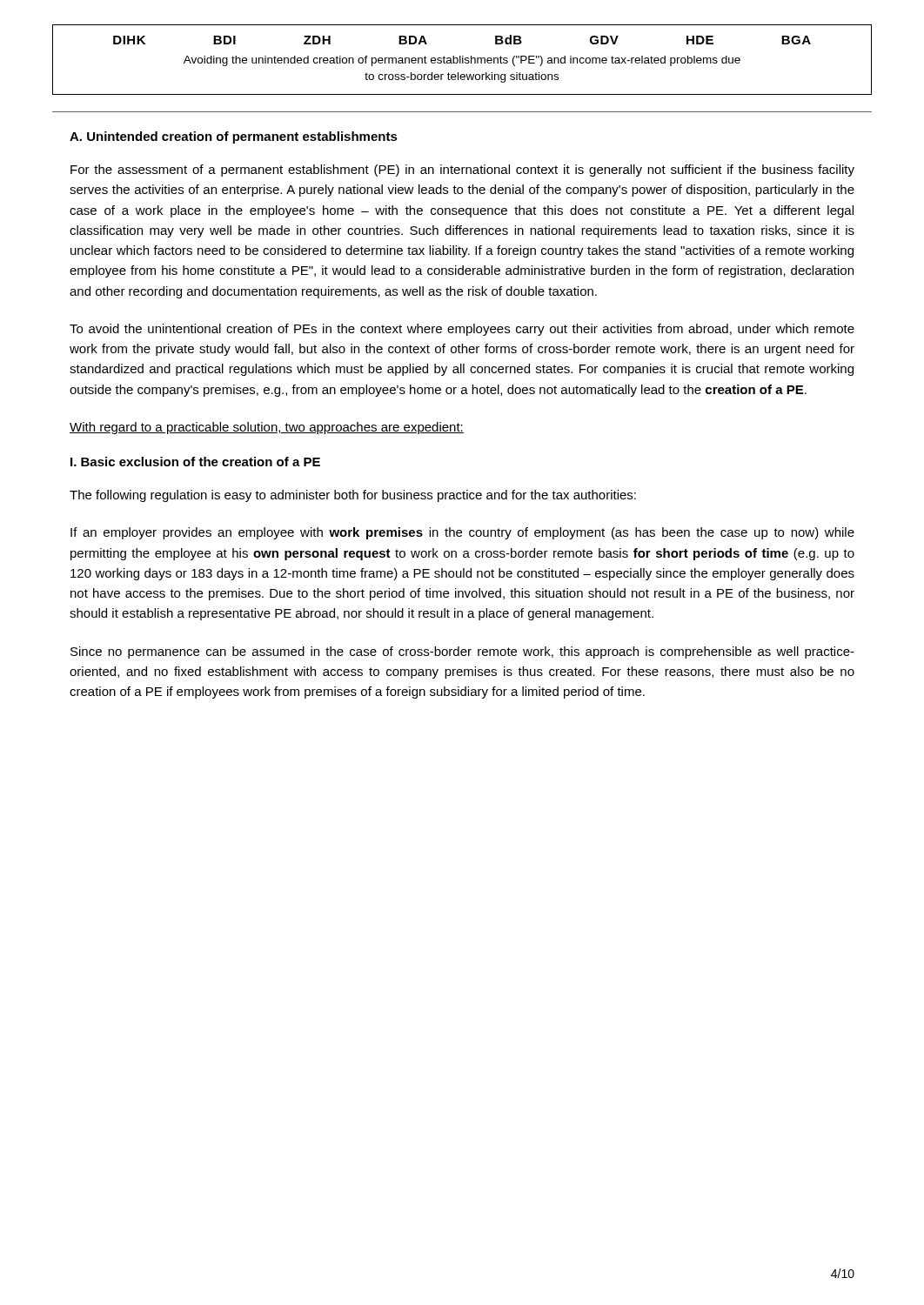Viewport: 924px width, 1305px height.
Task: Point to the block beginning "Since no permanence can be assumed"
Action: click(x=462, y=671)
